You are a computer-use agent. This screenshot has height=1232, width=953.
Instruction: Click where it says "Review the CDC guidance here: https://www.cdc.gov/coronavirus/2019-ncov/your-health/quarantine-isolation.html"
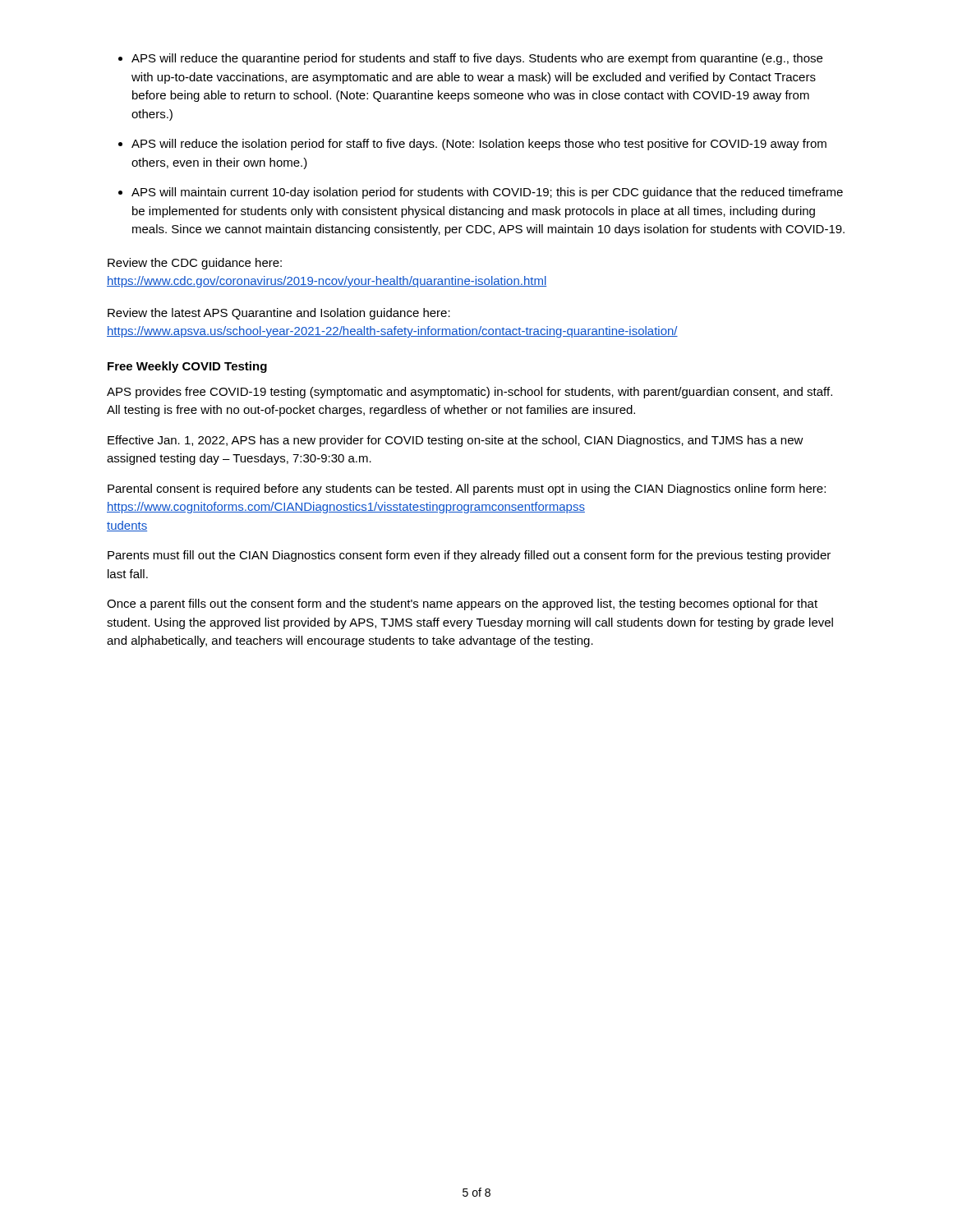click(327, 271)
